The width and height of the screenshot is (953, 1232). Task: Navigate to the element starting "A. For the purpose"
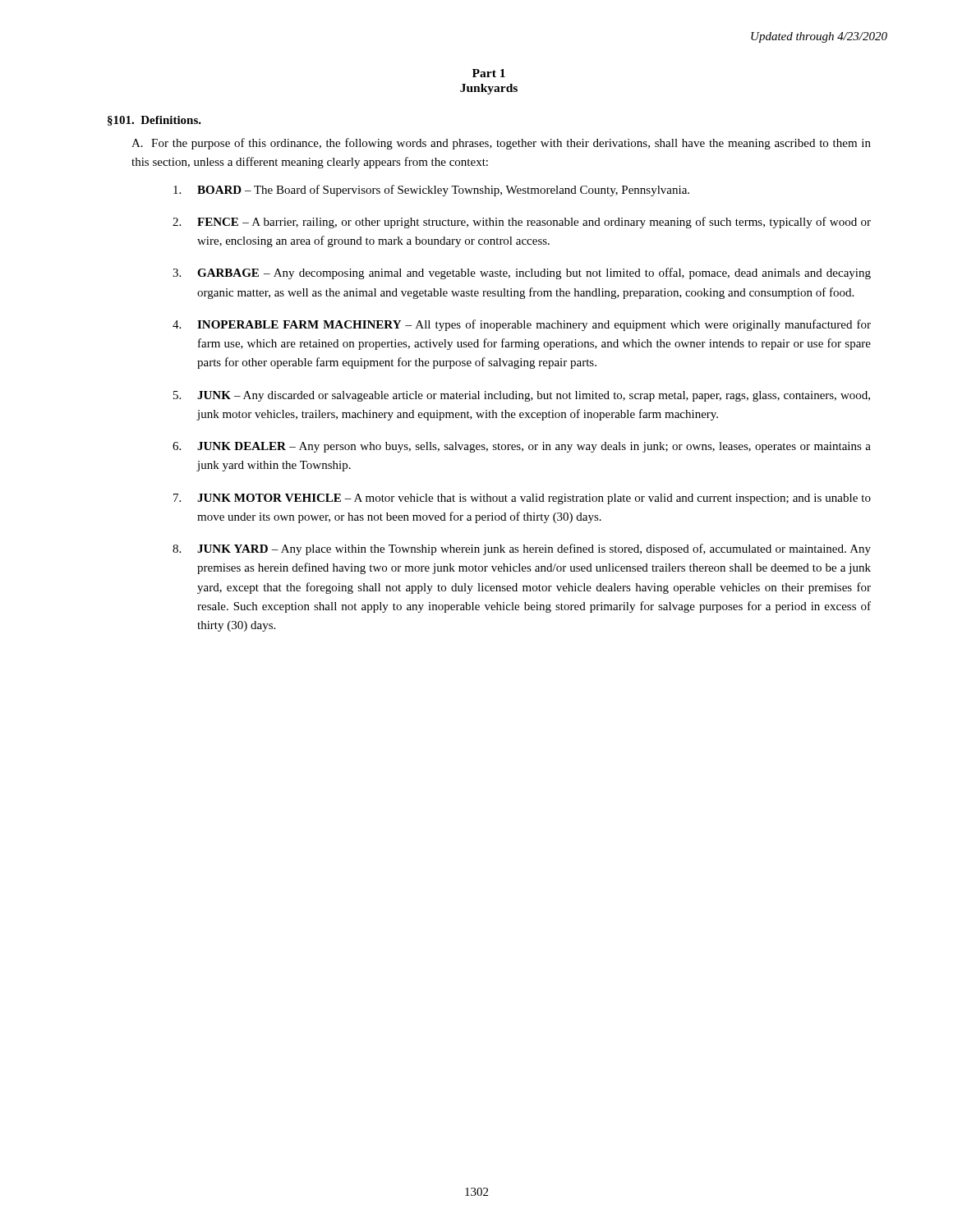coord(501,152)
